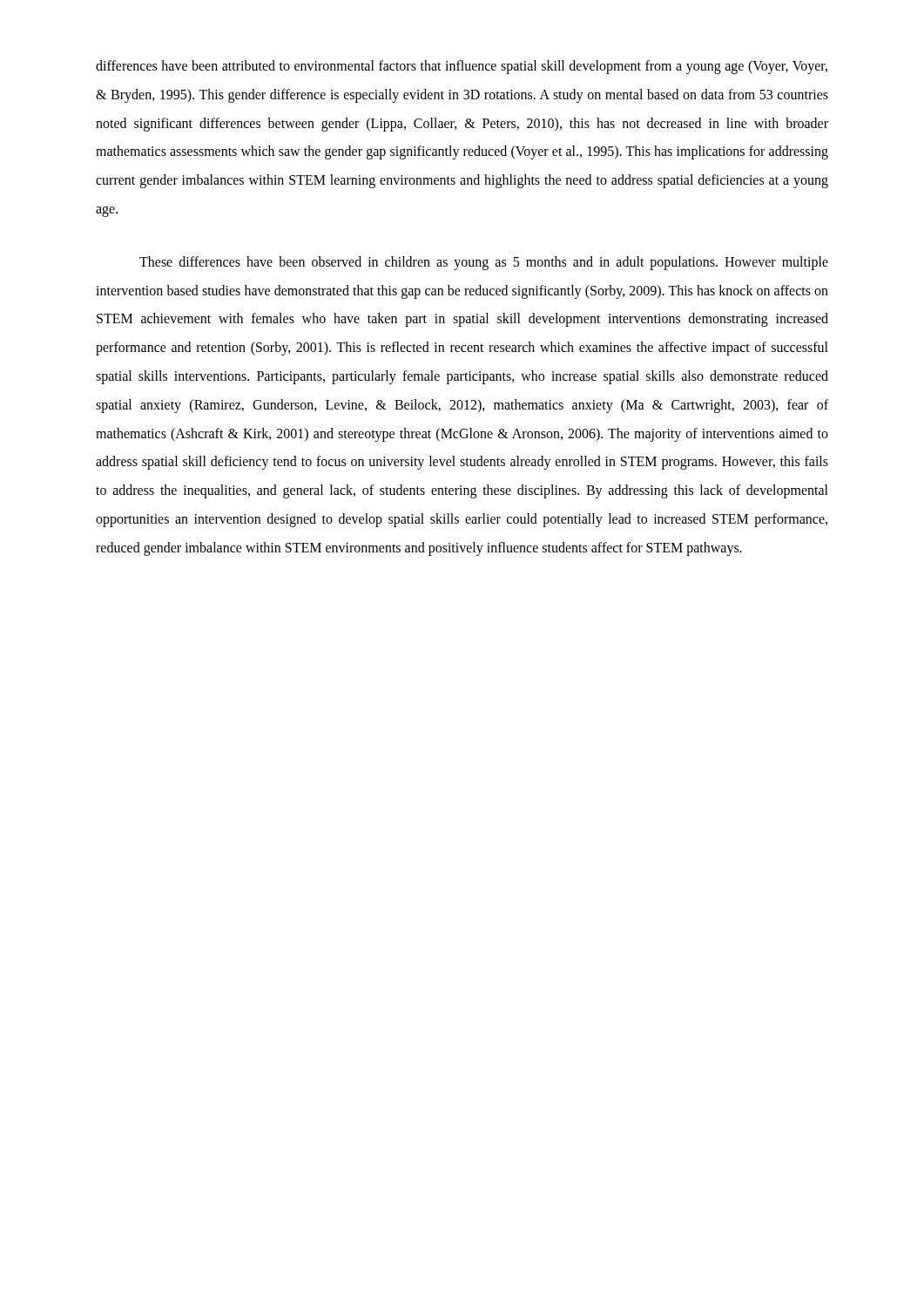Where is the passage that starts "differences have been attributed"?
Viewport: 924px width, 1307px height.
coord(462,137)
